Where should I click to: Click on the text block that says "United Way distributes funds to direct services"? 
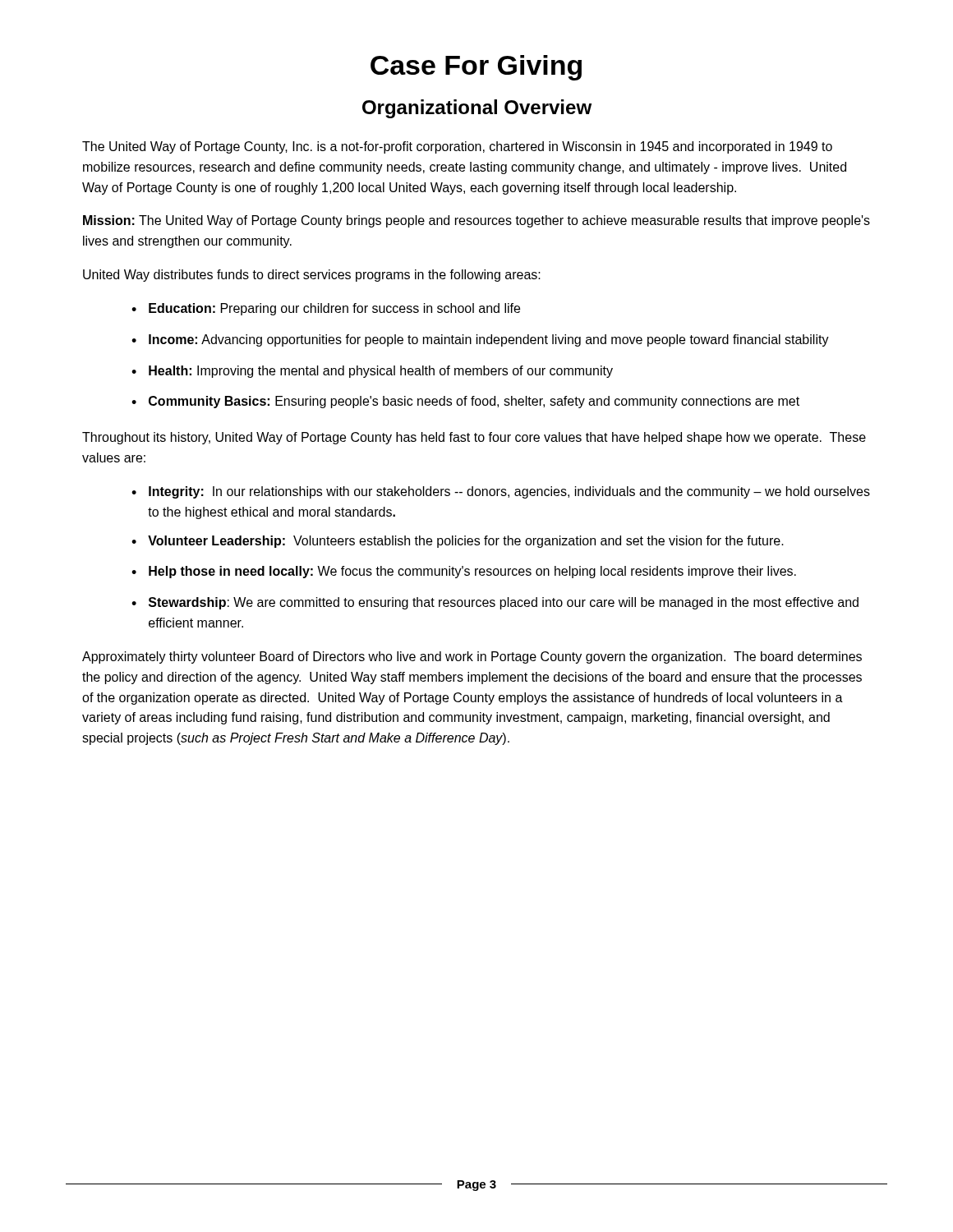click(476, 275)
